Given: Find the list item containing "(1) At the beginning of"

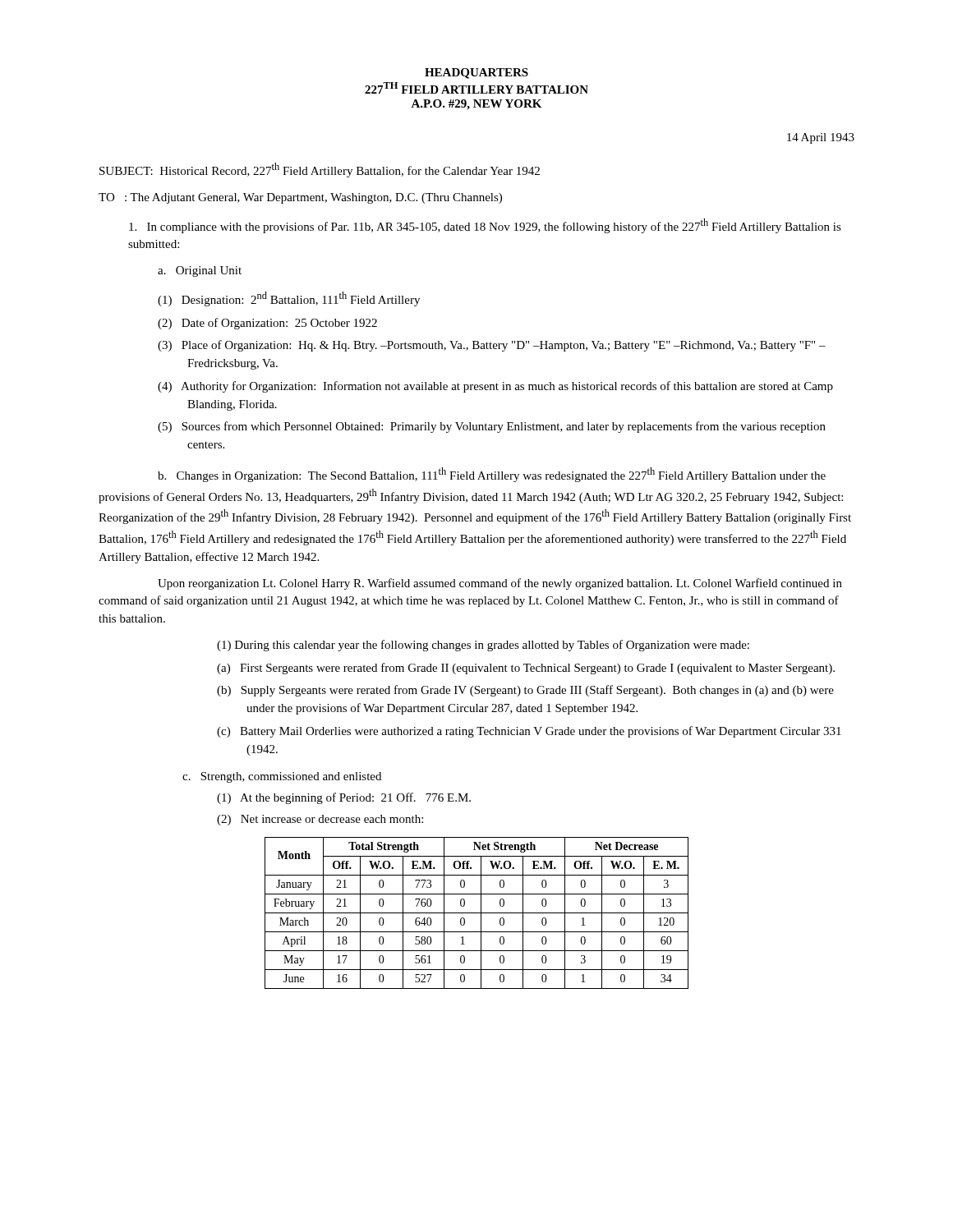Looking at the screenshot, I should click(344, 798).
